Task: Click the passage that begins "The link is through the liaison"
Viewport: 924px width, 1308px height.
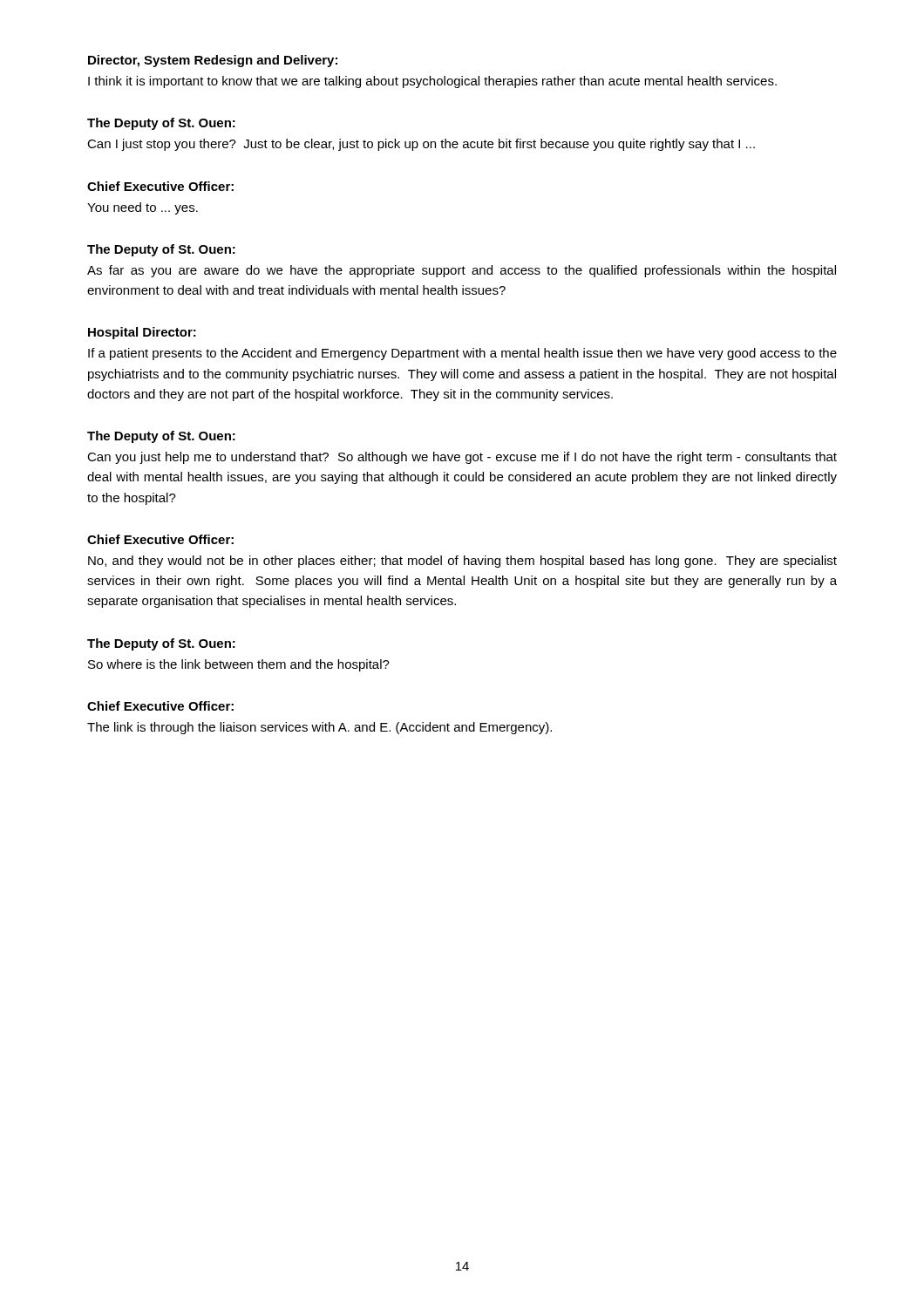Action: click(x=320, y=727)
